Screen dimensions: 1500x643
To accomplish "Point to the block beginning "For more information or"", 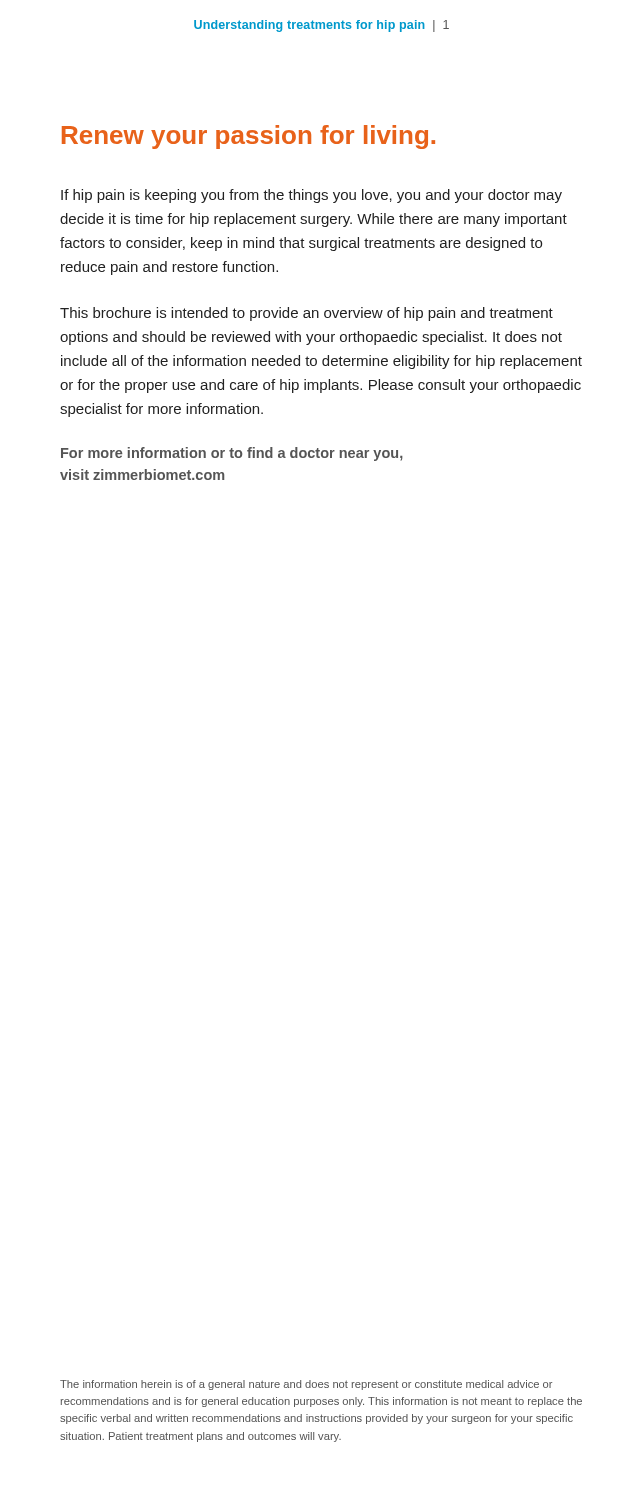I will pyautogui.click(x=232, y=464).
